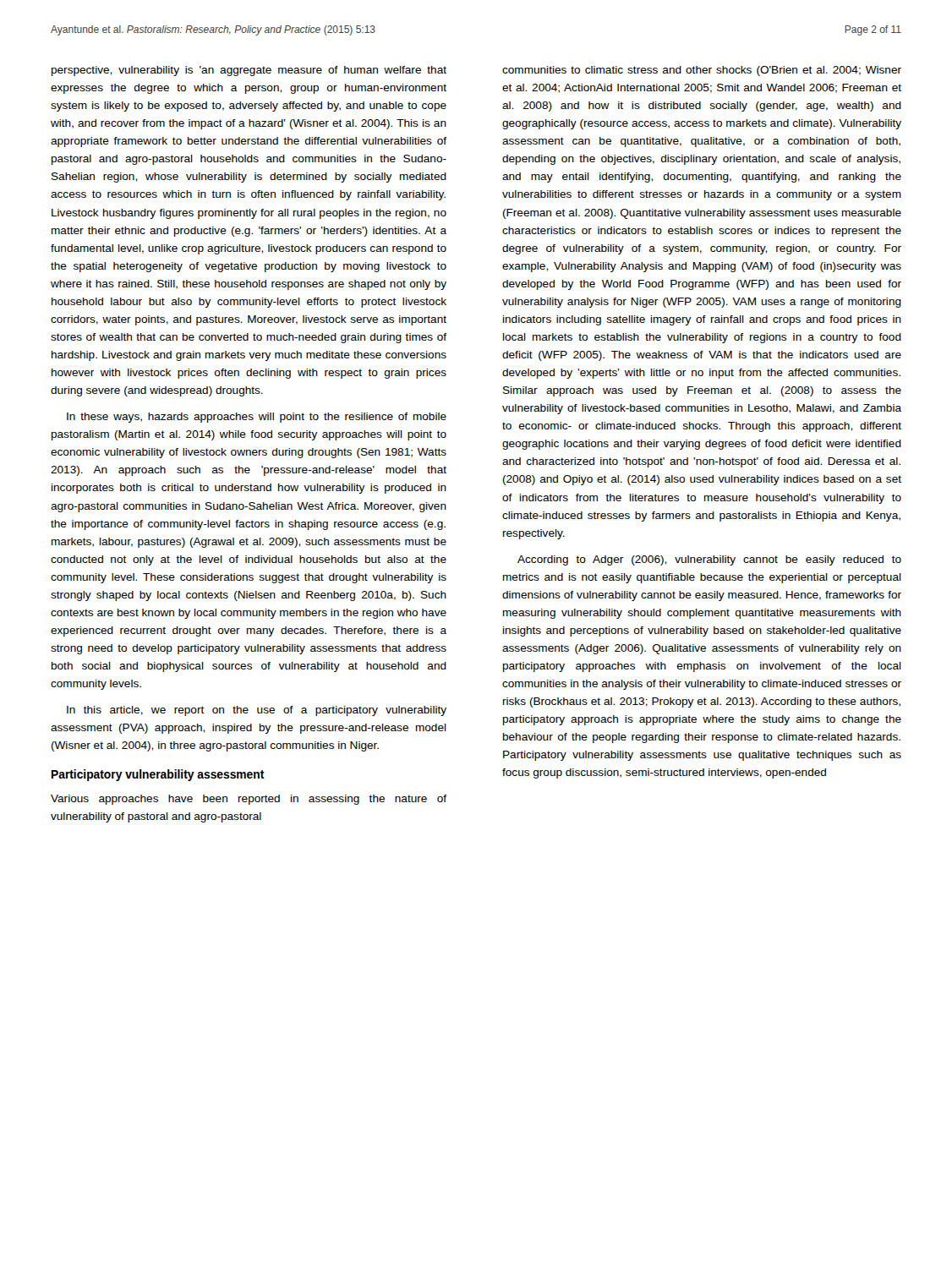Click on the passage starting "In this article,"

pos(249,728)
